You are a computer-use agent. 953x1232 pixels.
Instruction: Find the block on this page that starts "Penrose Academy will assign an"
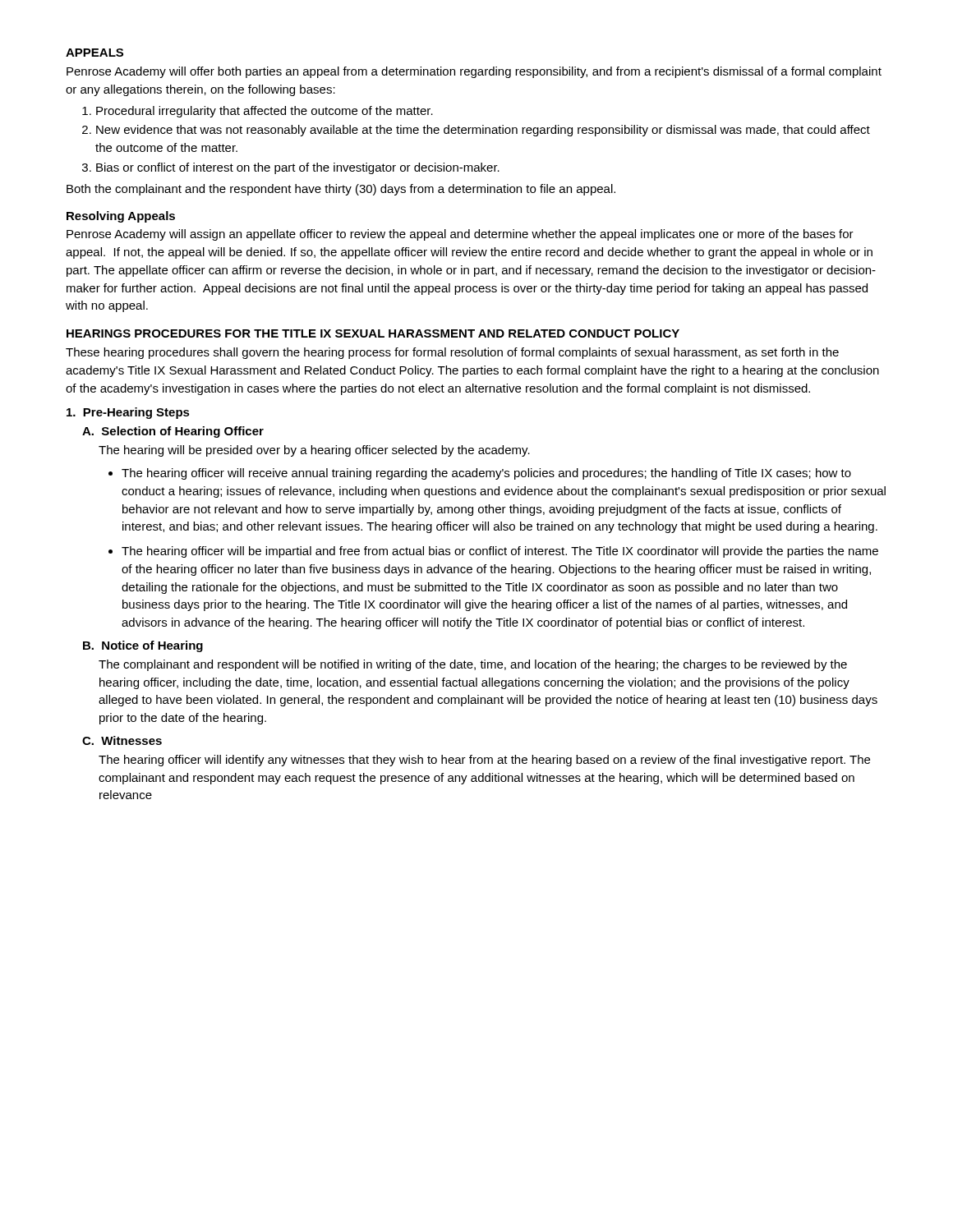pos(471,270)
